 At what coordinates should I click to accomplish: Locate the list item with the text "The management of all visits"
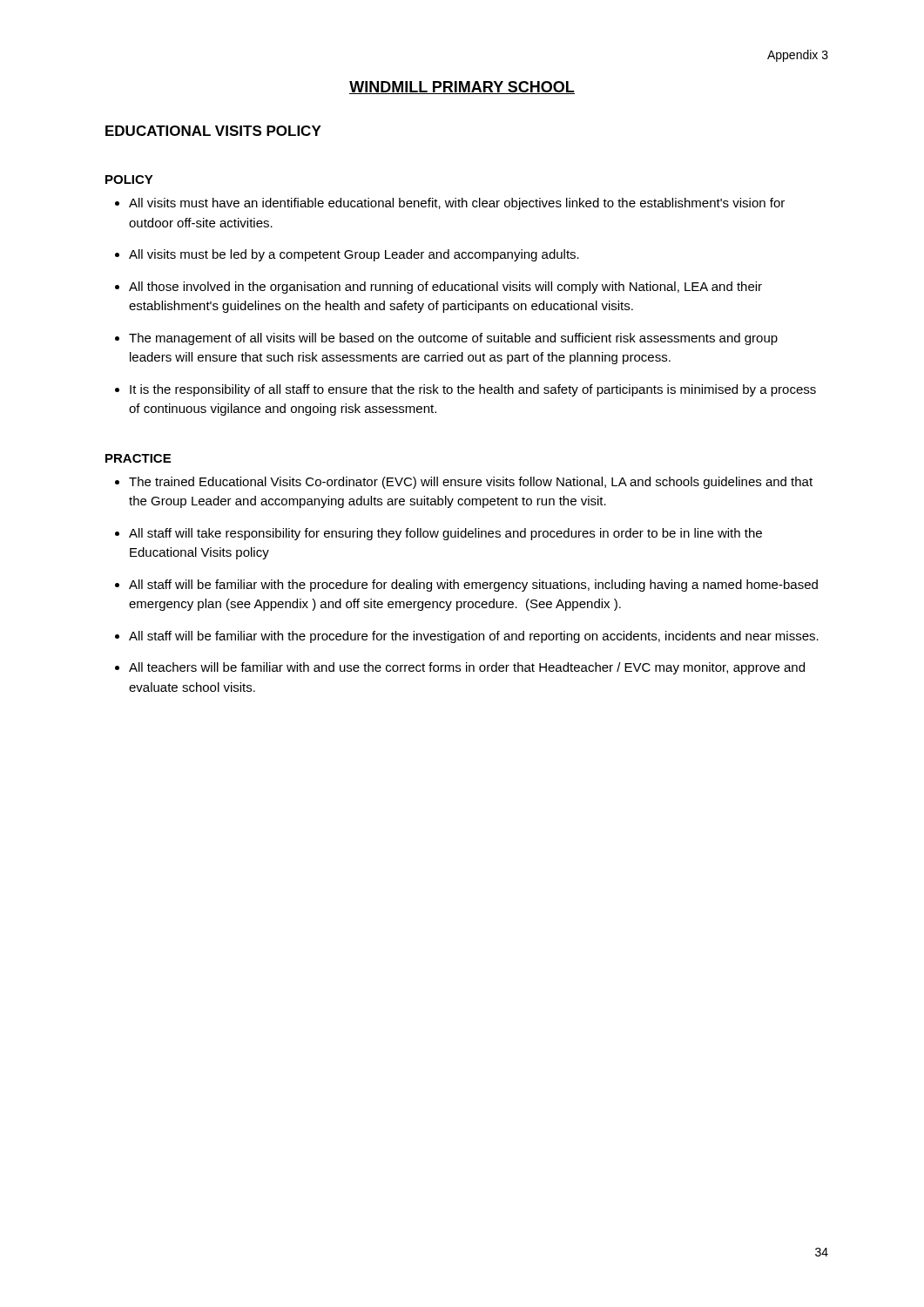(x=453, y=347)
